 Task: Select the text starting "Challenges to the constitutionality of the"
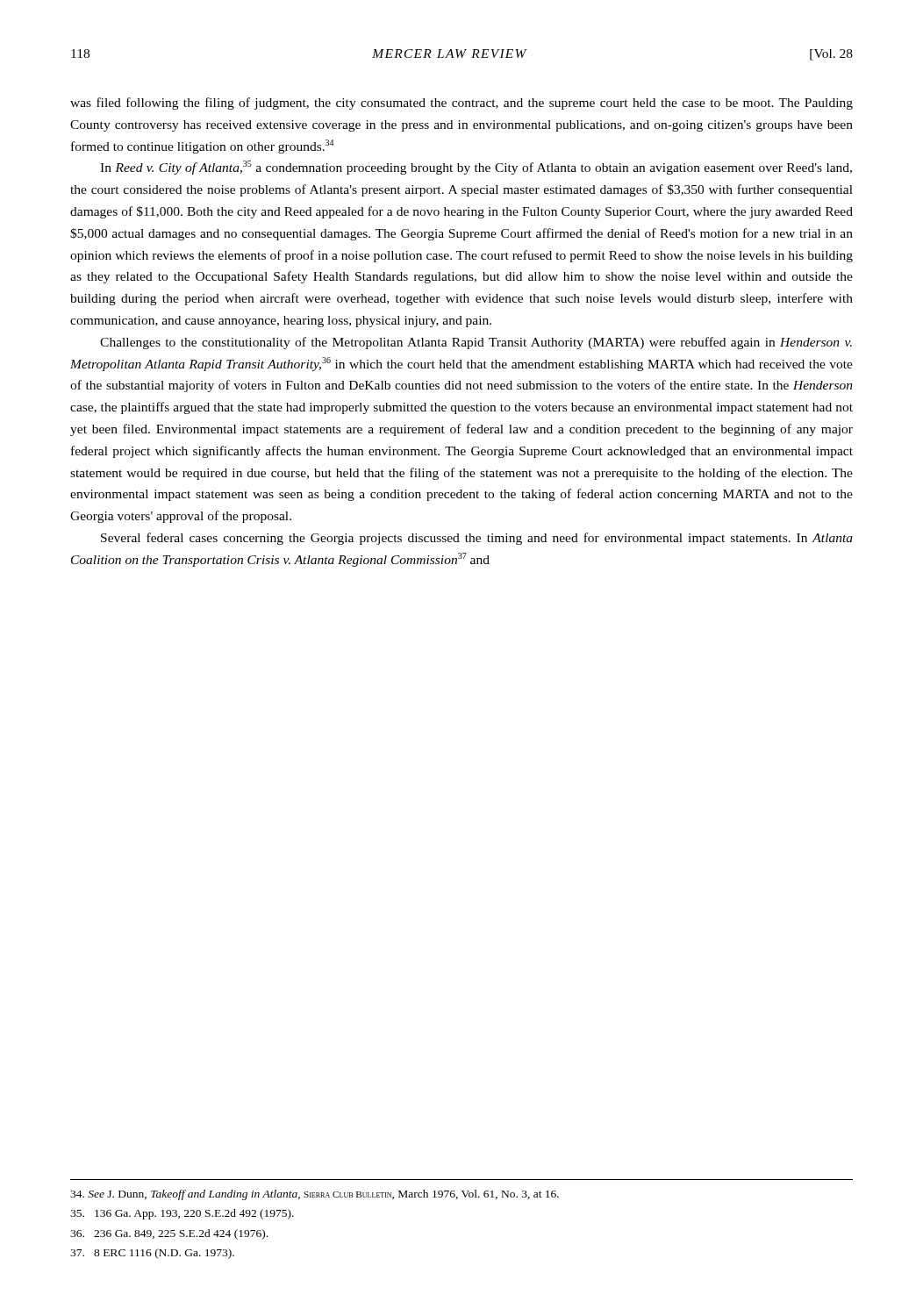(x=462, y=429)
